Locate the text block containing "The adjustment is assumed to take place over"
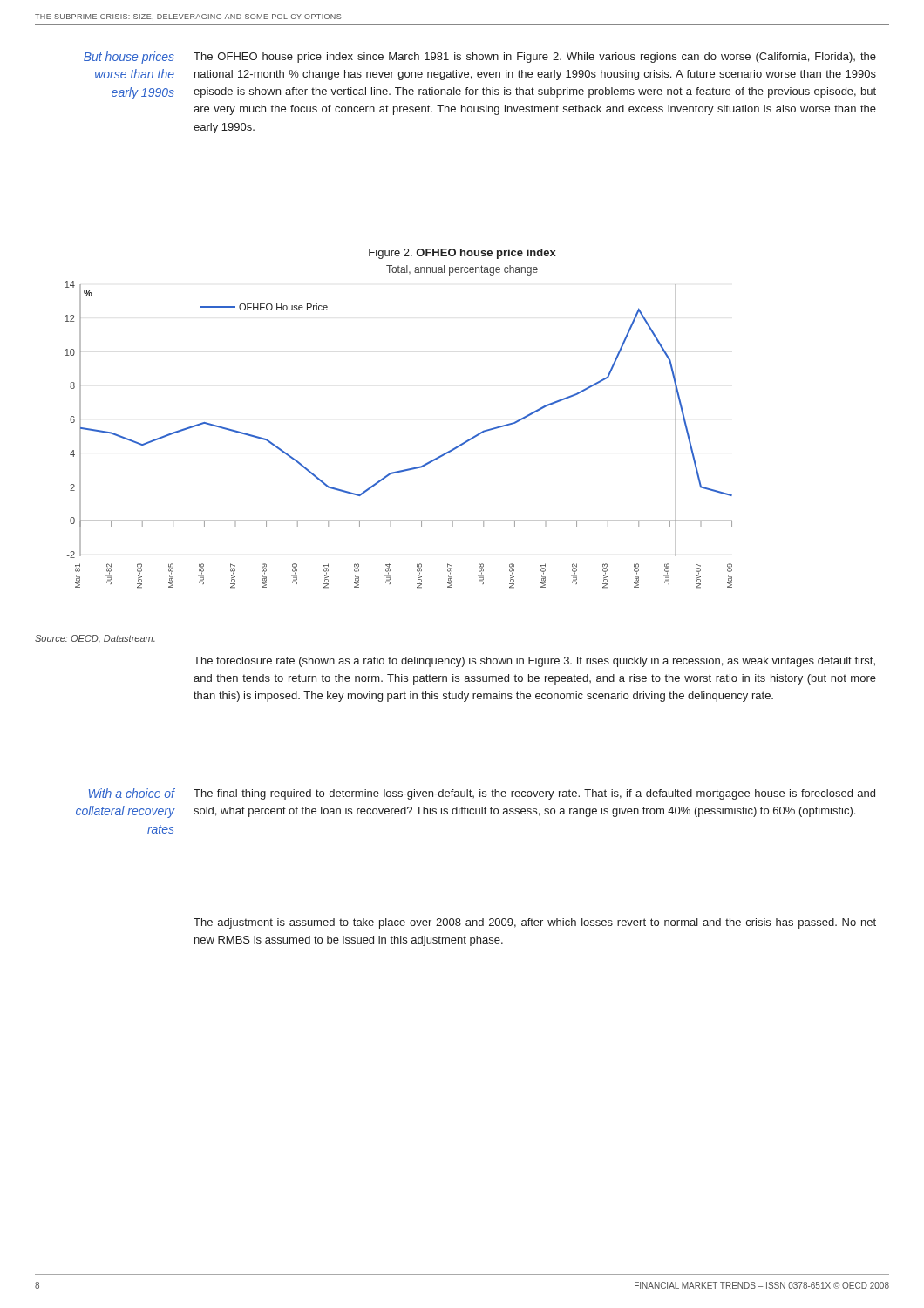Image resolution: width=924 pixels, height=1308 pixels. (x=535, y=931)
